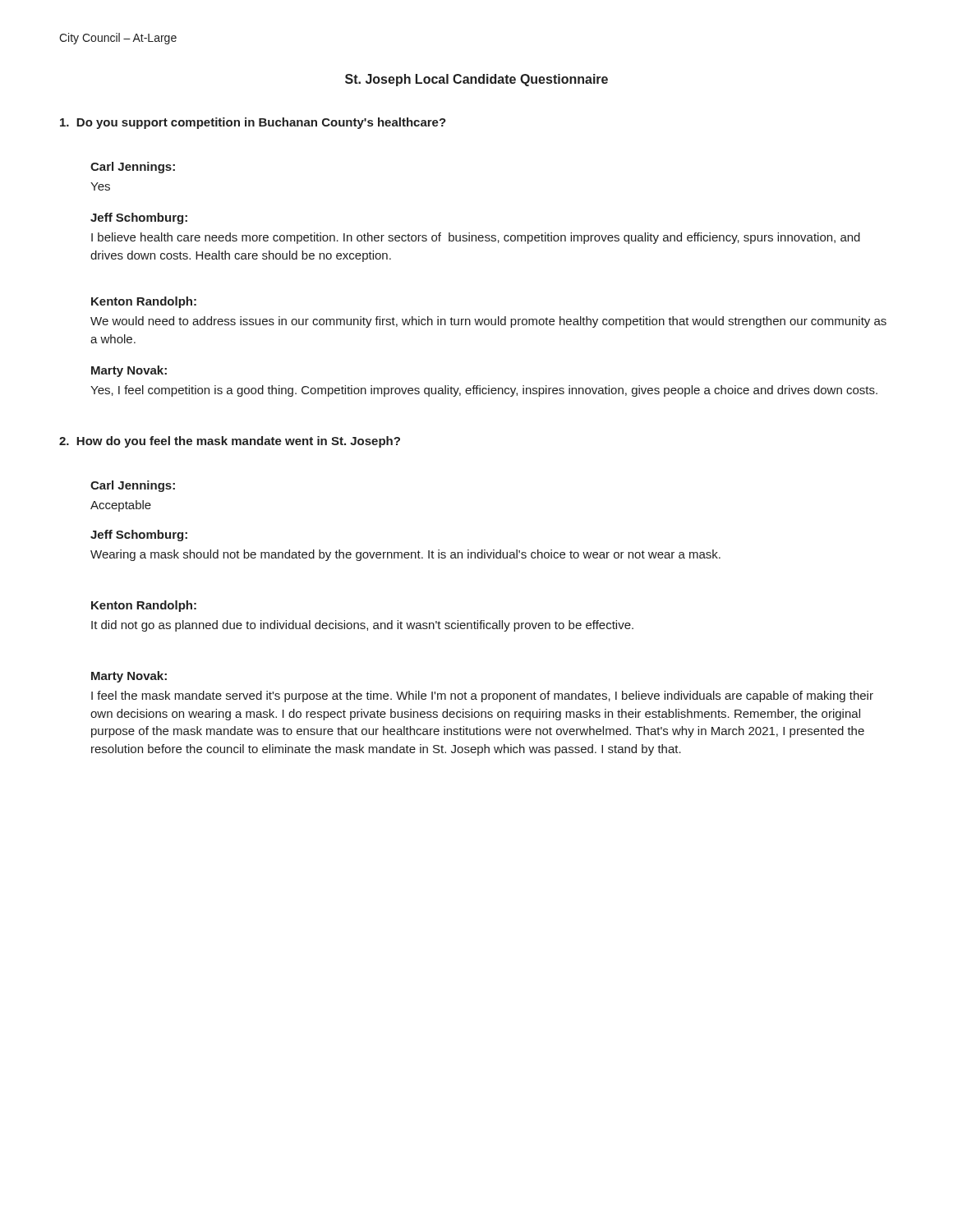Click on the text block that says "Marty Novak: I"
The width and height of the screenshot is (953, 1232).
pos(492,712)
